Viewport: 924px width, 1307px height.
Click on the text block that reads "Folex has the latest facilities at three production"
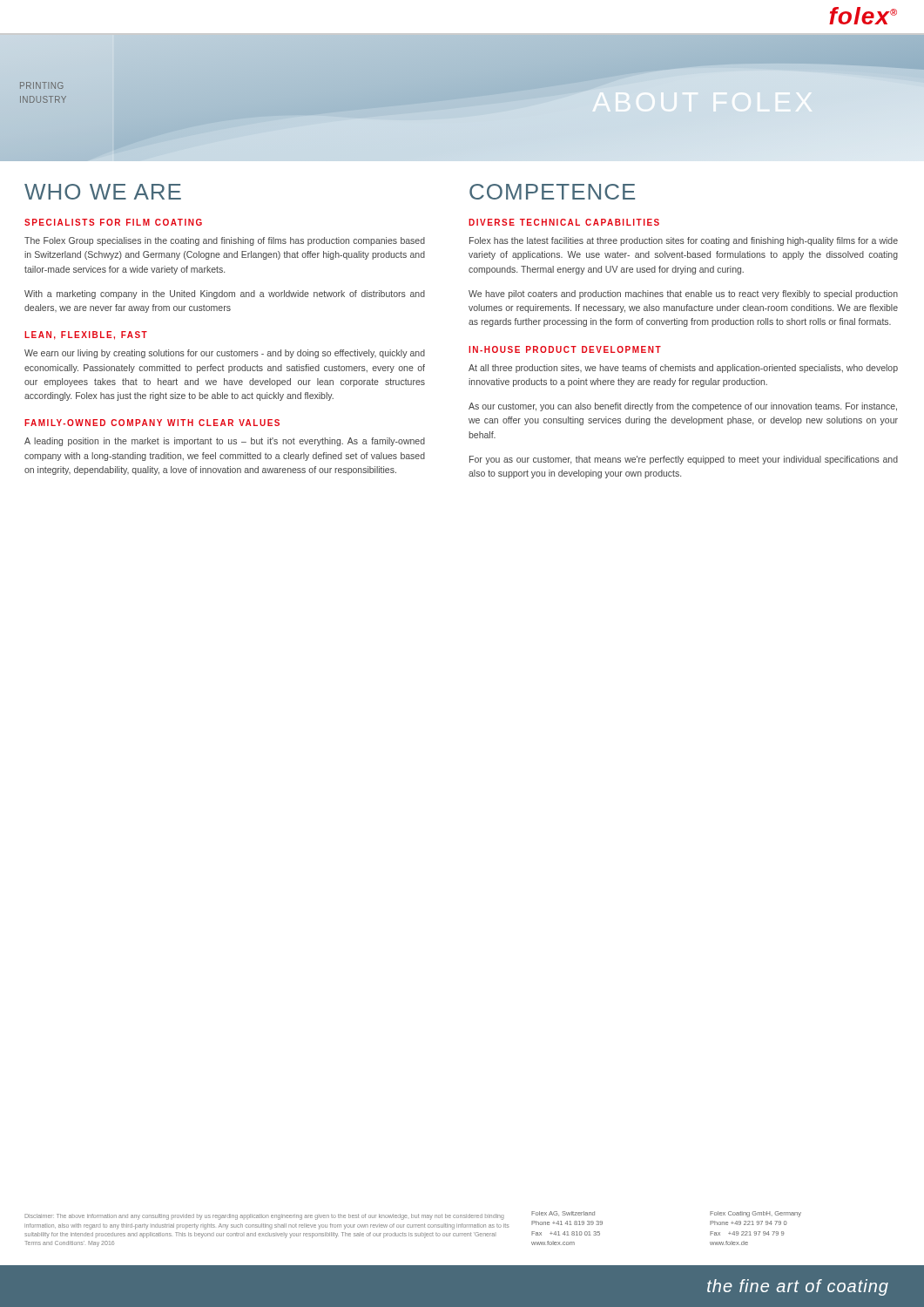click(683, 255)
